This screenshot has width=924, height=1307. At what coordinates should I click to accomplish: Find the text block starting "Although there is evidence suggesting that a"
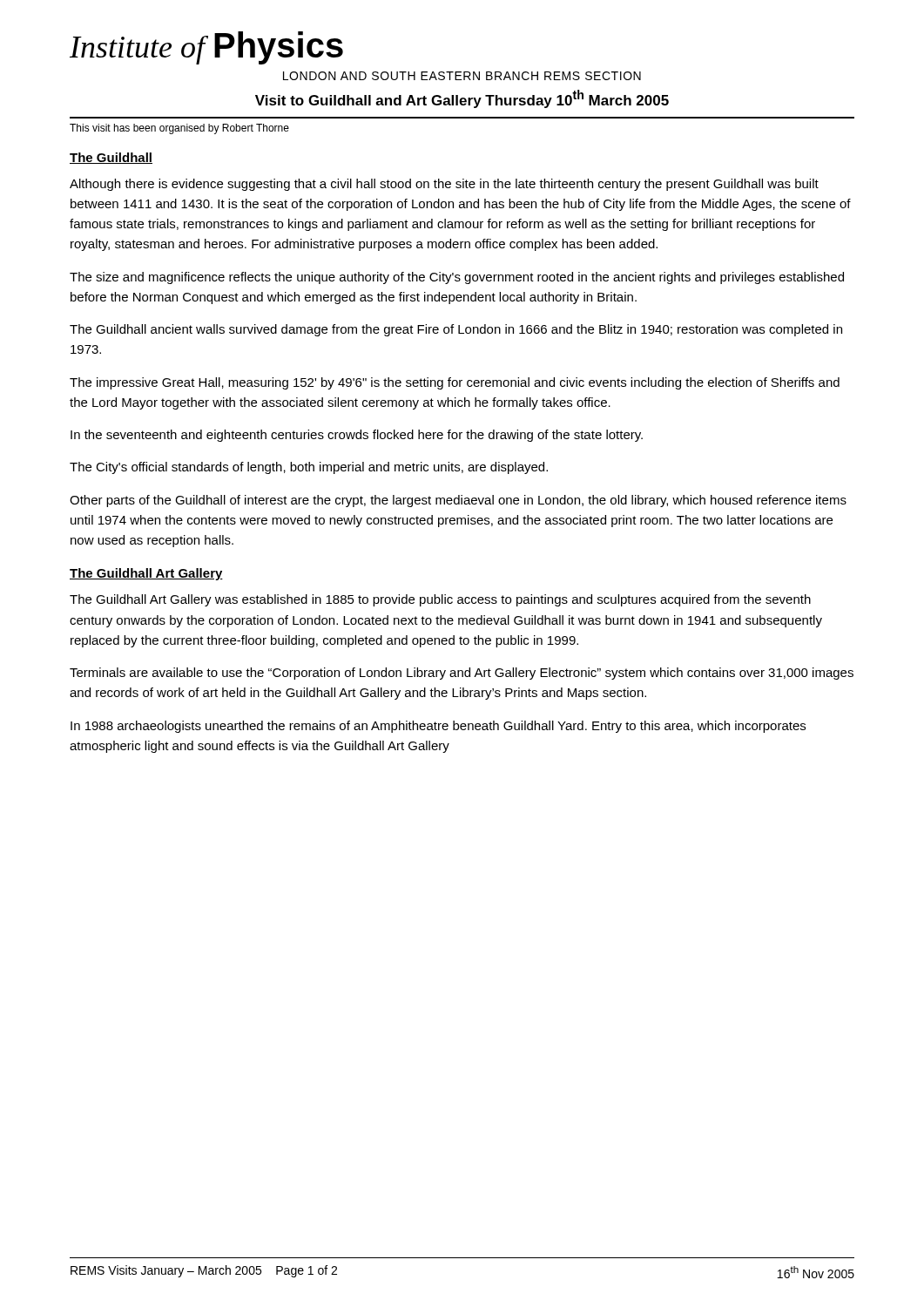click(x=460, y=213)
